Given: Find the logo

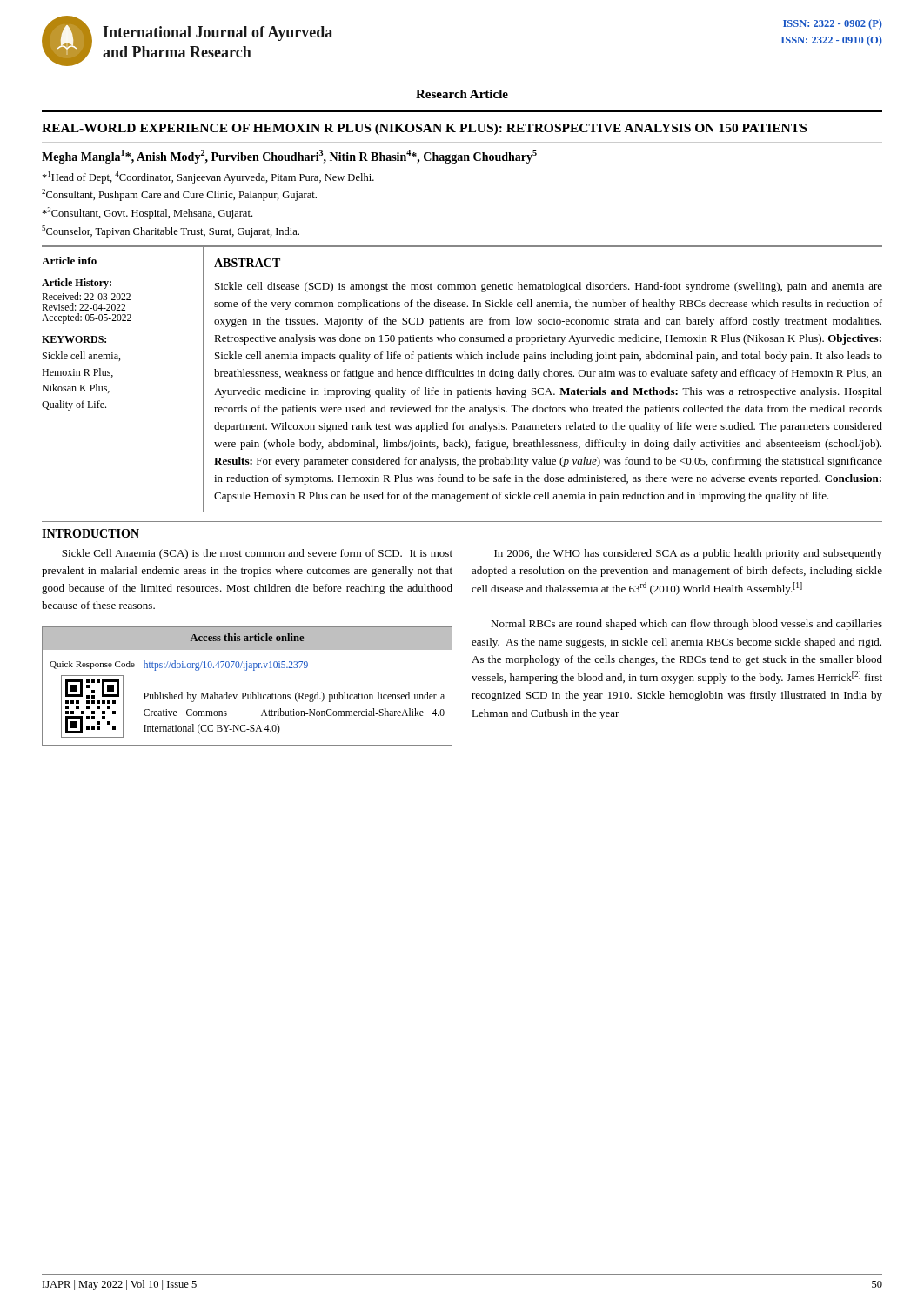Looking at the screenshot, I should click(x=67, y=43).
